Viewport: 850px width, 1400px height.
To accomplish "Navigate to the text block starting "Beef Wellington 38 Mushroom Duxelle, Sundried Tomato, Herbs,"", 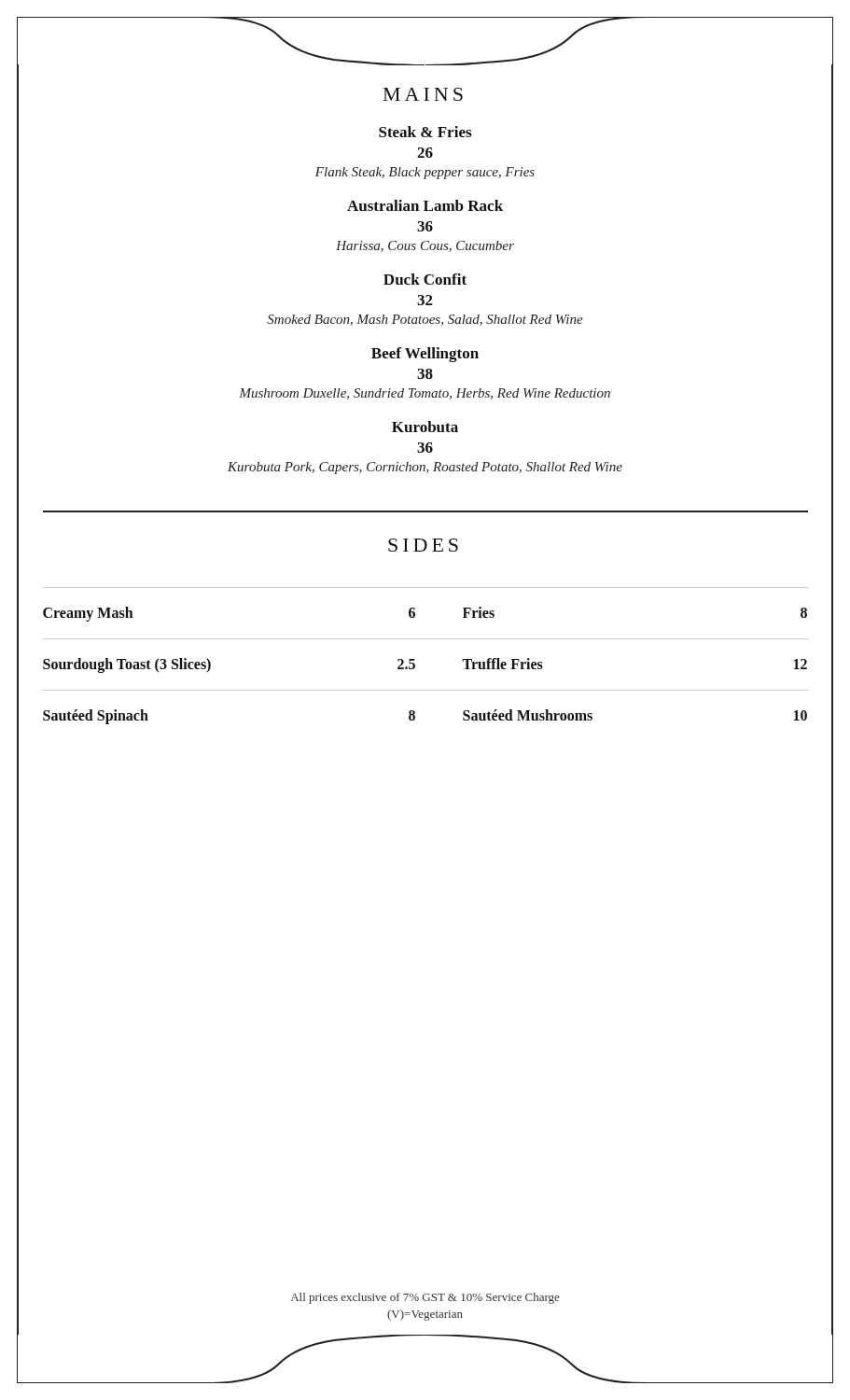I will 425,373.
